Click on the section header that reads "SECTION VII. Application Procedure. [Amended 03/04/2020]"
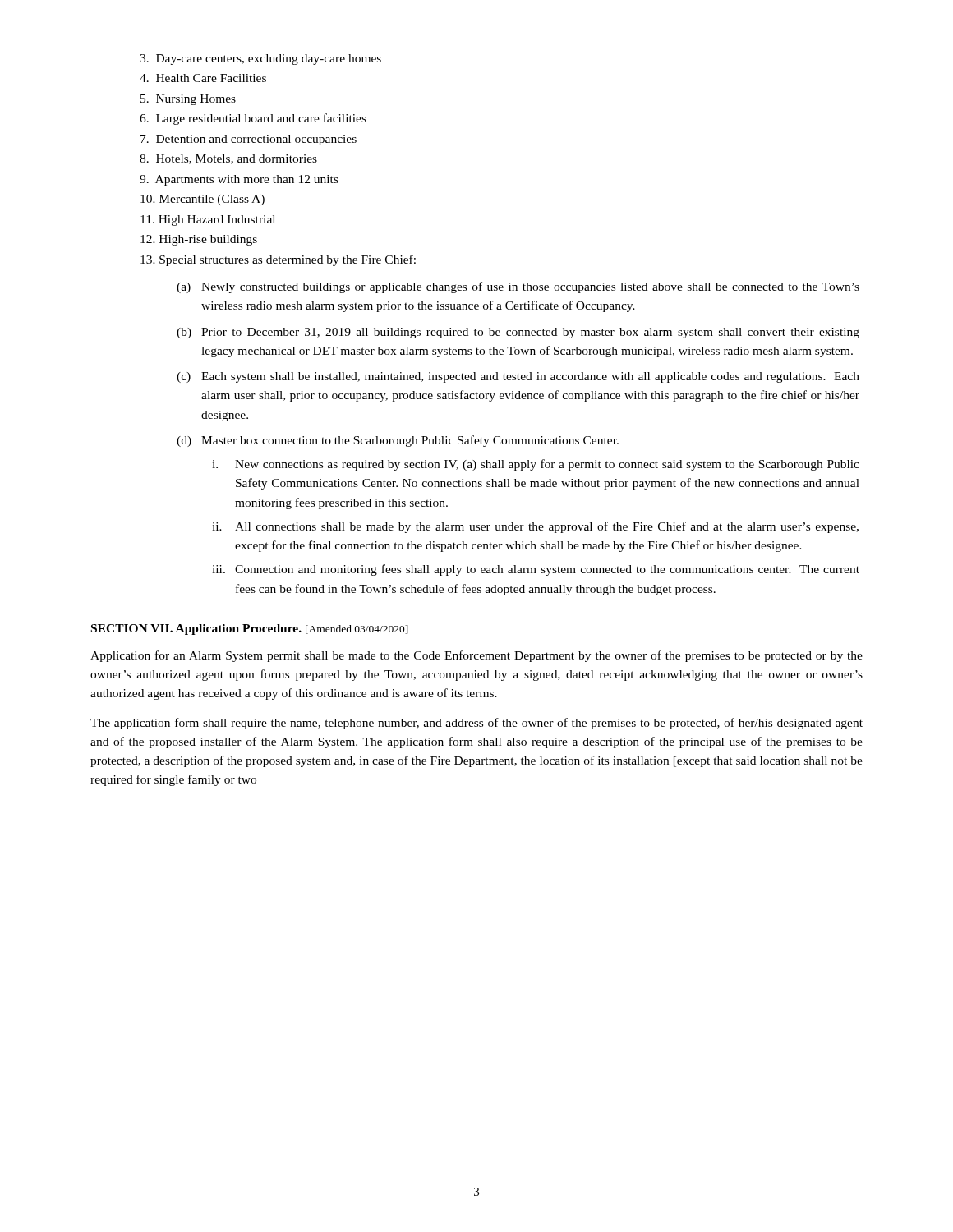 pos(249,628)
